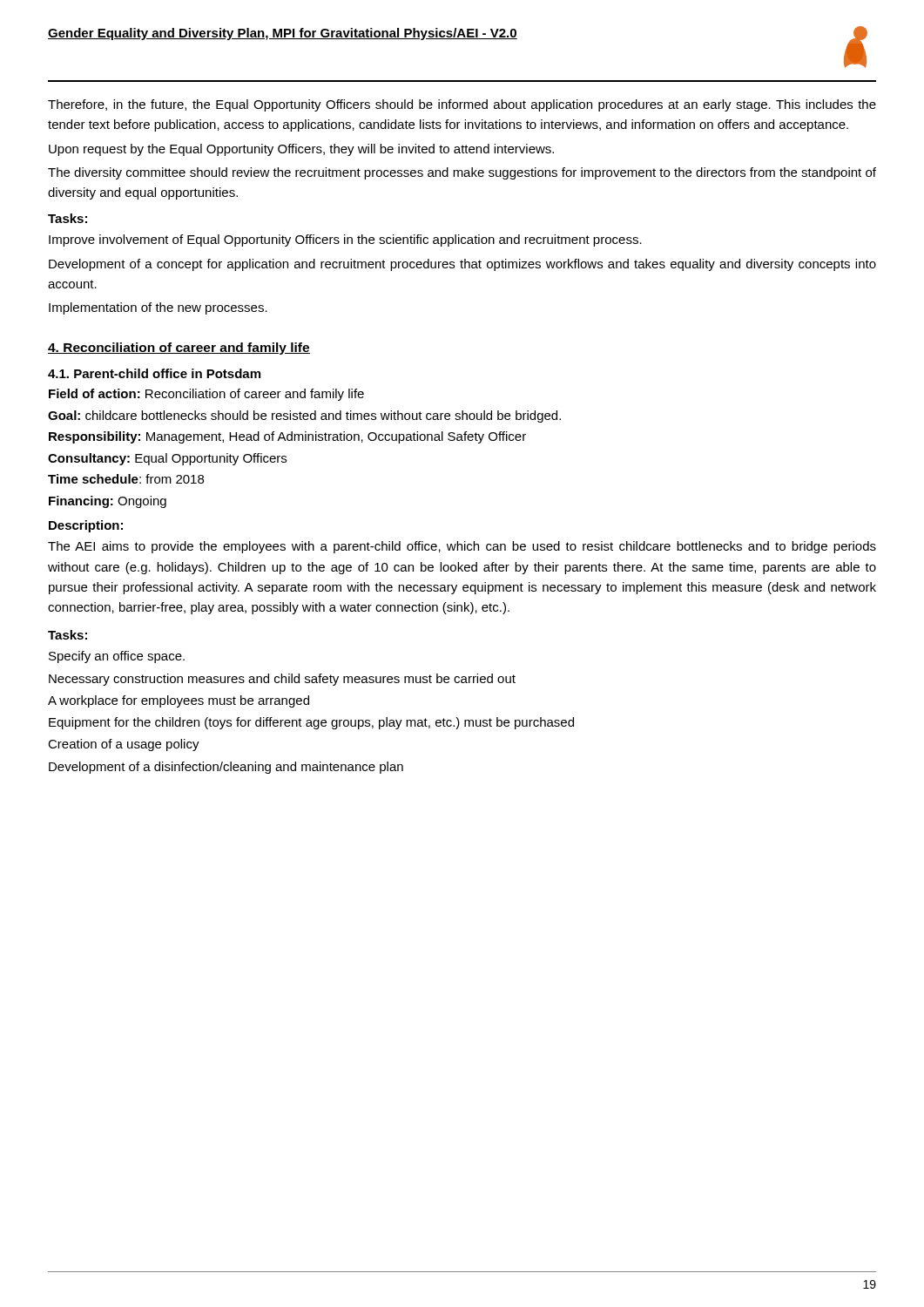The width and height of the screenshot is (924, 1307).
Task: Find the block on this page that starts "The diversity committee"
Action: tap(462, 182)
